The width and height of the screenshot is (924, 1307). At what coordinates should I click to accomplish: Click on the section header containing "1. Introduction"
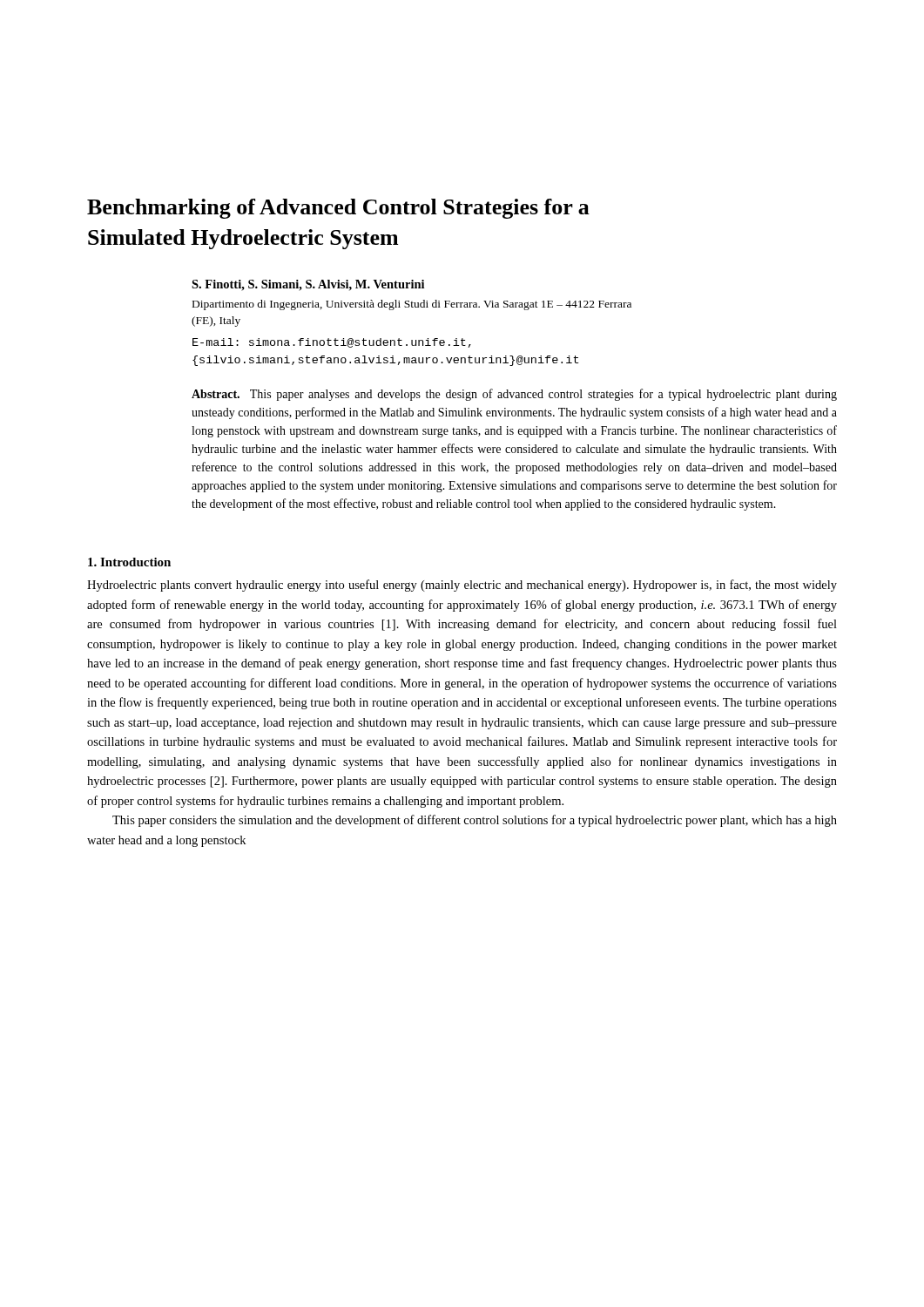[129, 562]
